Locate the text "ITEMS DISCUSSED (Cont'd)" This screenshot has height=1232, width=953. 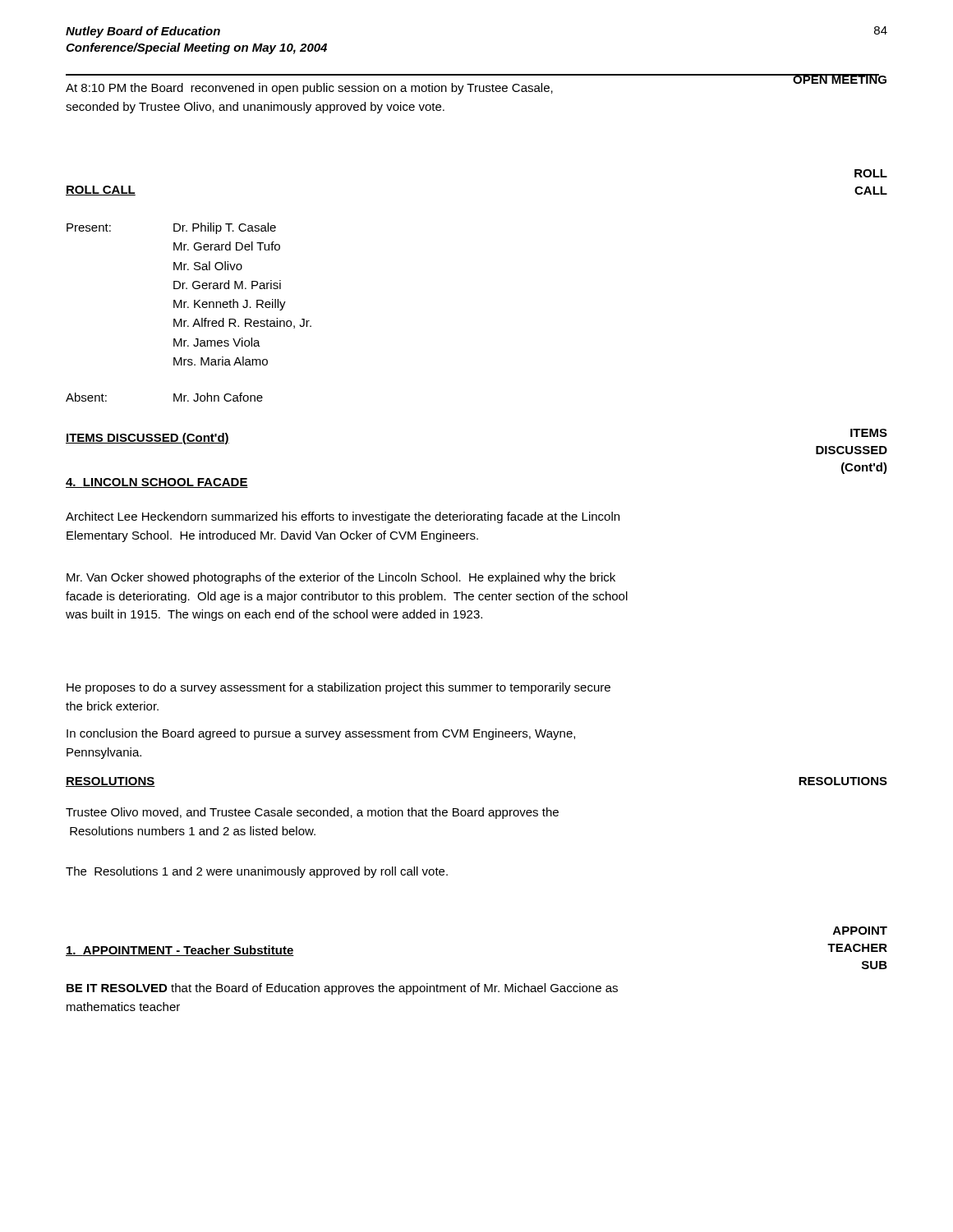pos(147,437)
